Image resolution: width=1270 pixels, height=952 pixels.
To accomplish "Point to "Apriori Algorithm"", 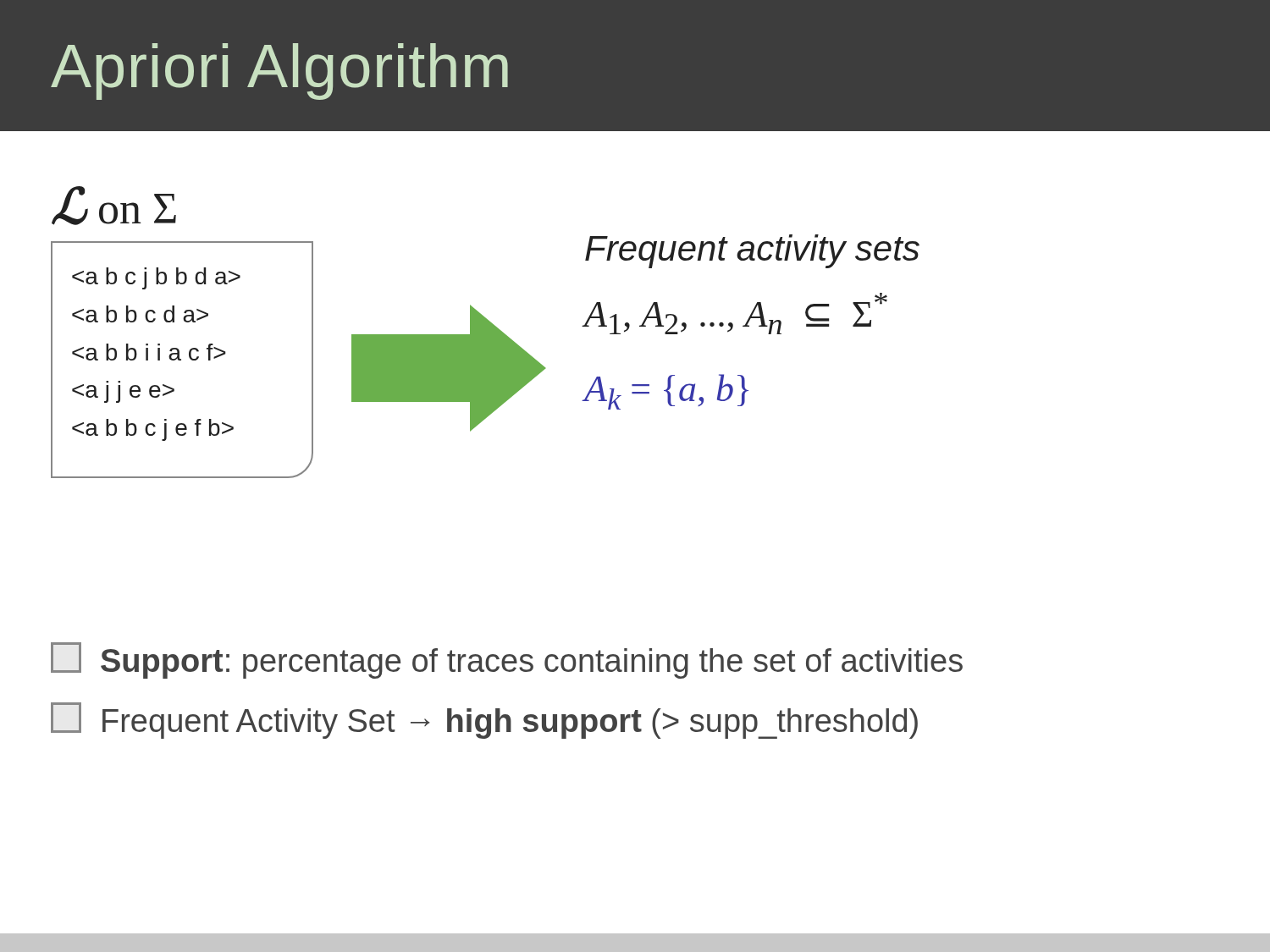I will (x=282, y=66).
